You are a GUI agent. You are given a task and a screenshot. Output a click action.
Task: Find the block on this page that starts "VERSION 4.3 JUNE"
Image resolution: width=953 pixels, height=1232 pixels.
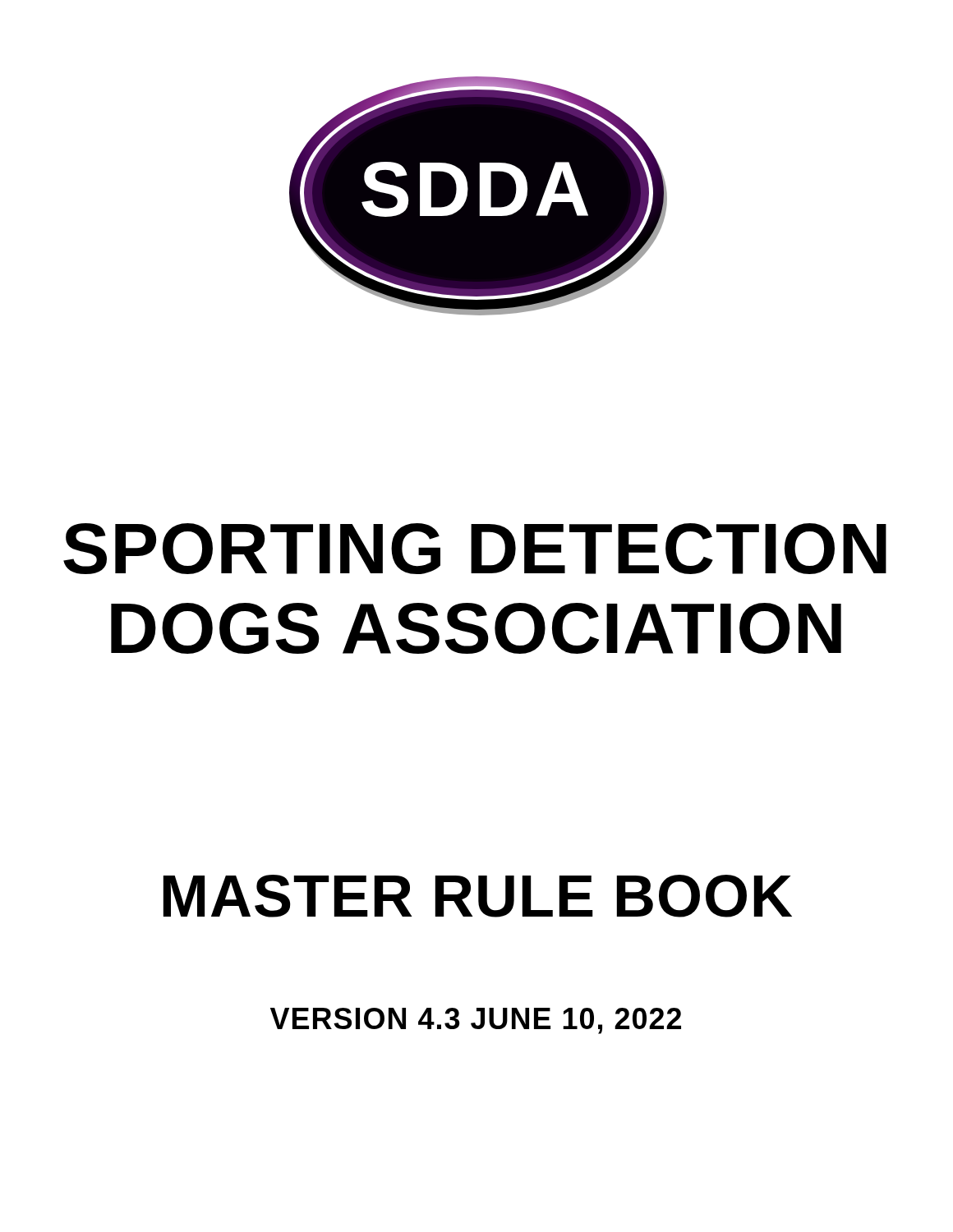point(476,1019)
